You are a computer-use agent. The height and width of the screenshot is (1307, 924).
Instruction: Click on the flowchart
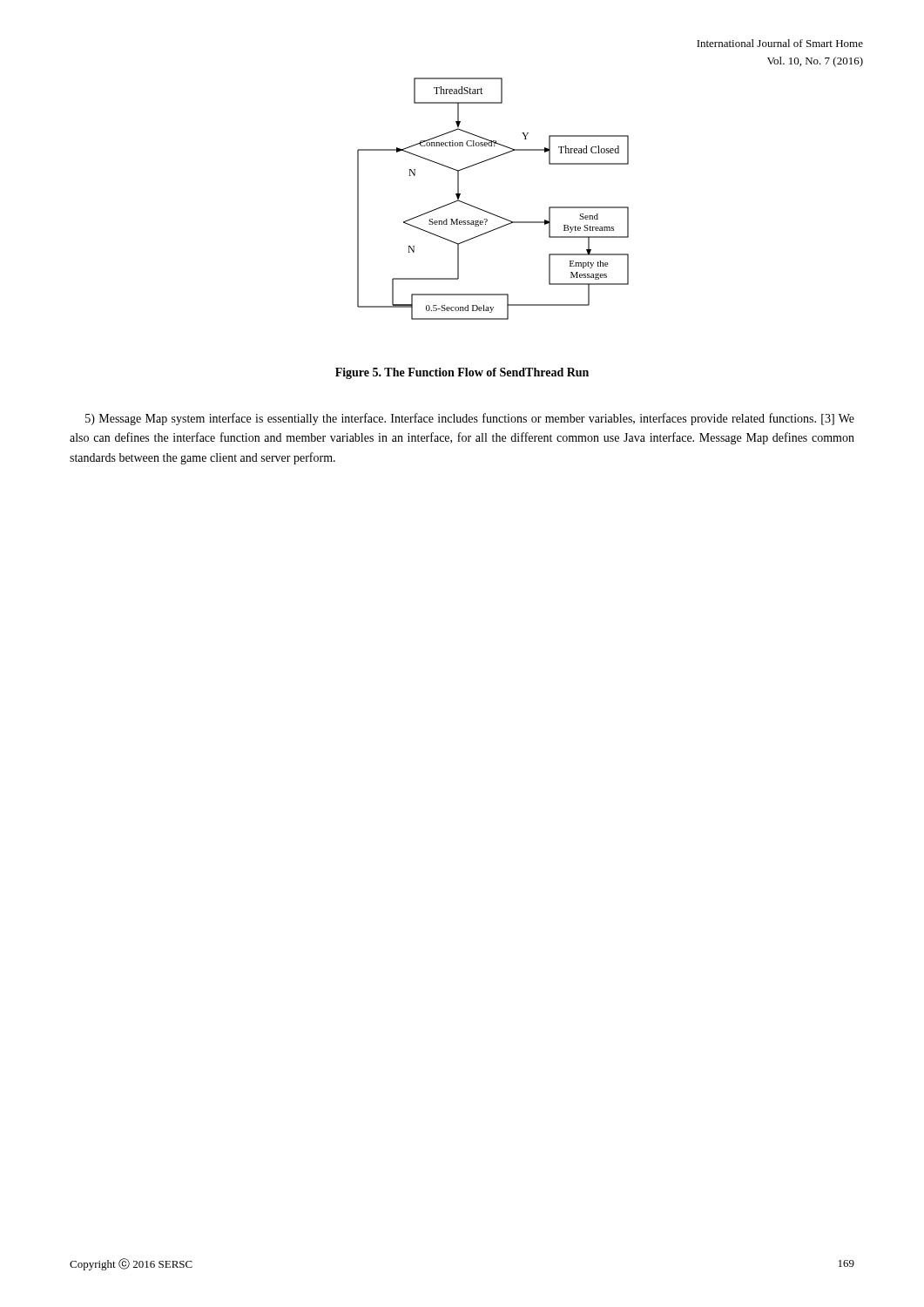(x=462, y=220)
